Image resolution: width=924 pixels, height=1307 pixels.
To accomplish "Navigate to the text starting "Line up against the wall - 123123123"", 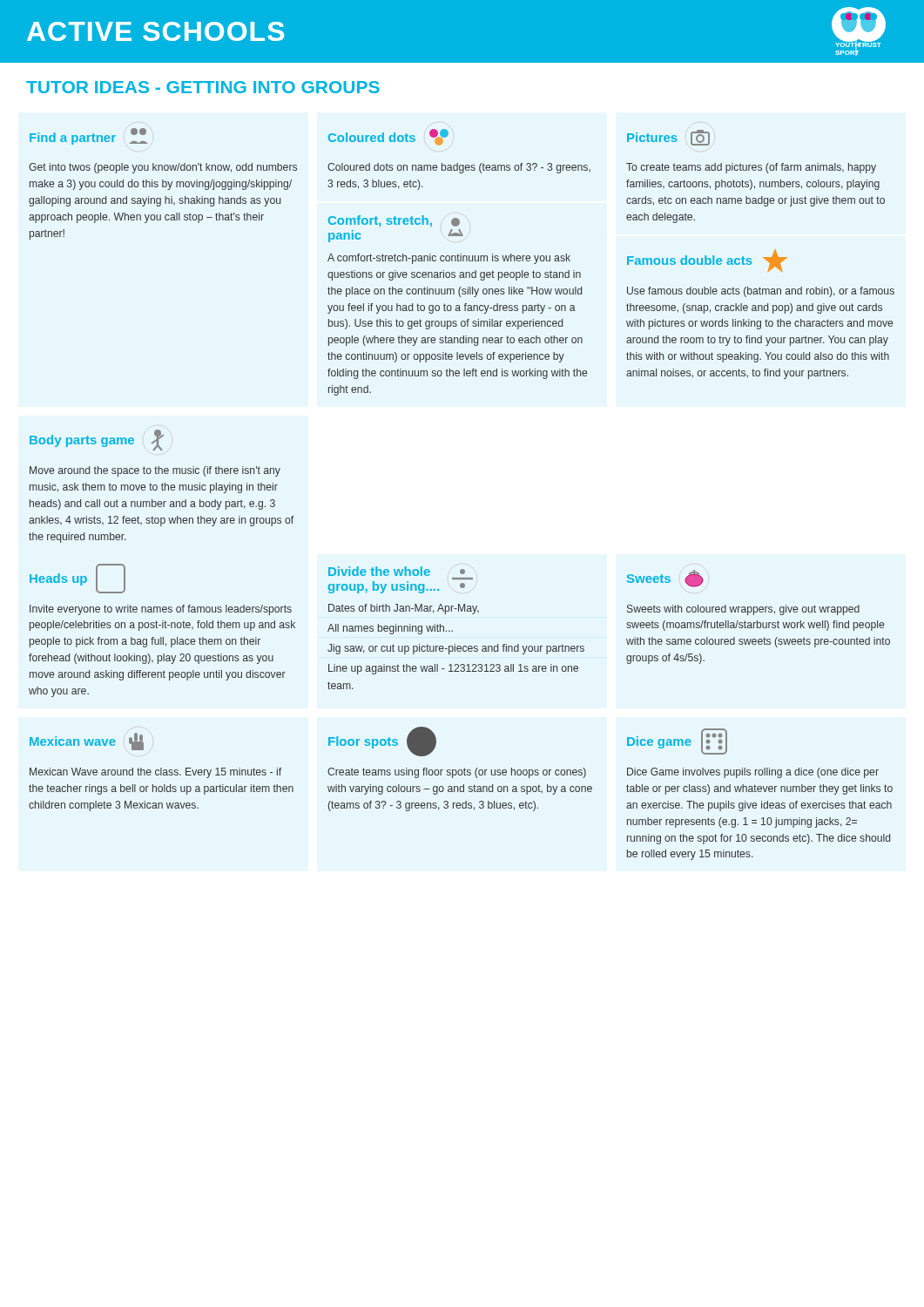I will pos(453,677).
